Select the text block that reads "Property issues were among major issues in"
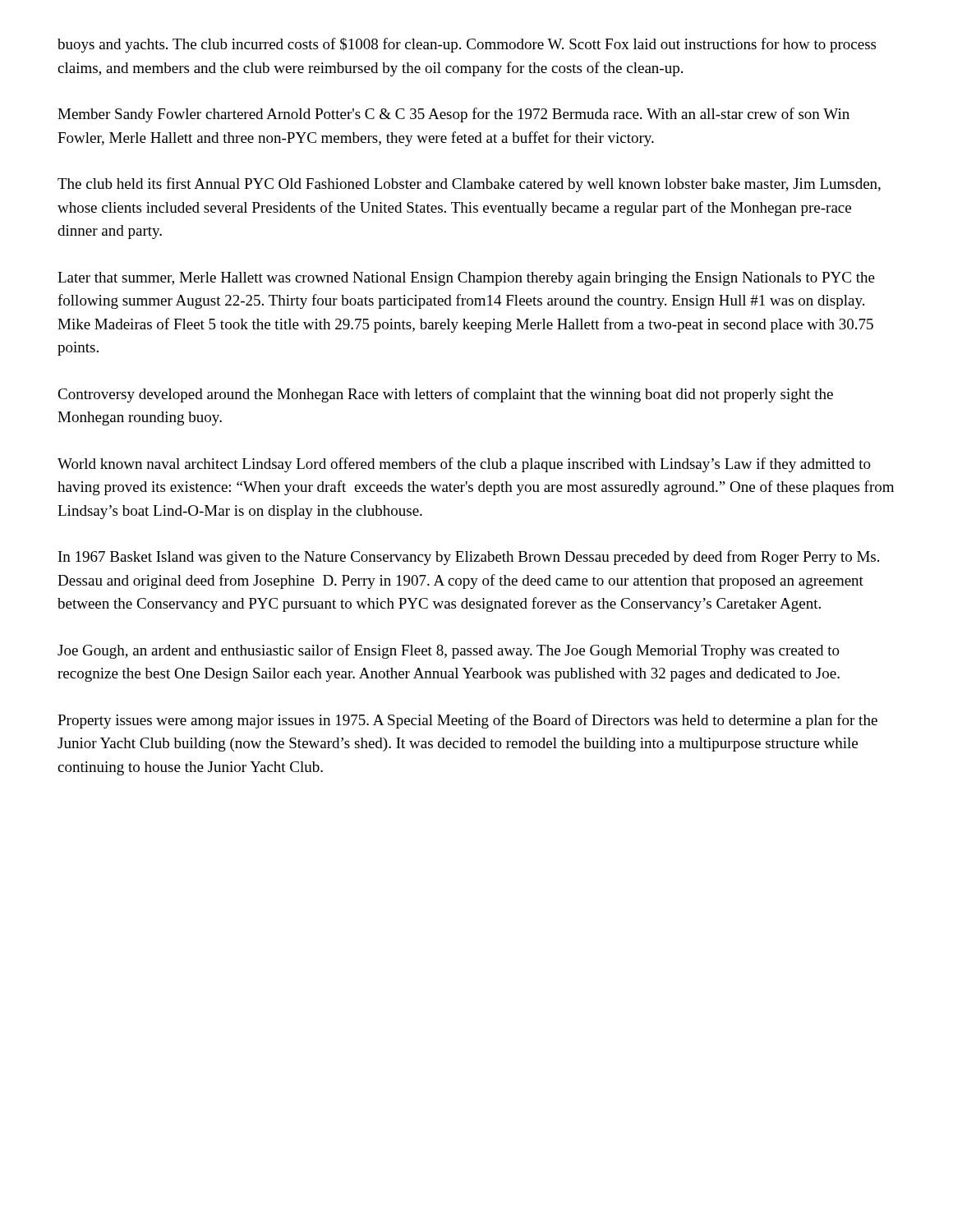Screen dimensions: 1232x953 pos(468,743)
